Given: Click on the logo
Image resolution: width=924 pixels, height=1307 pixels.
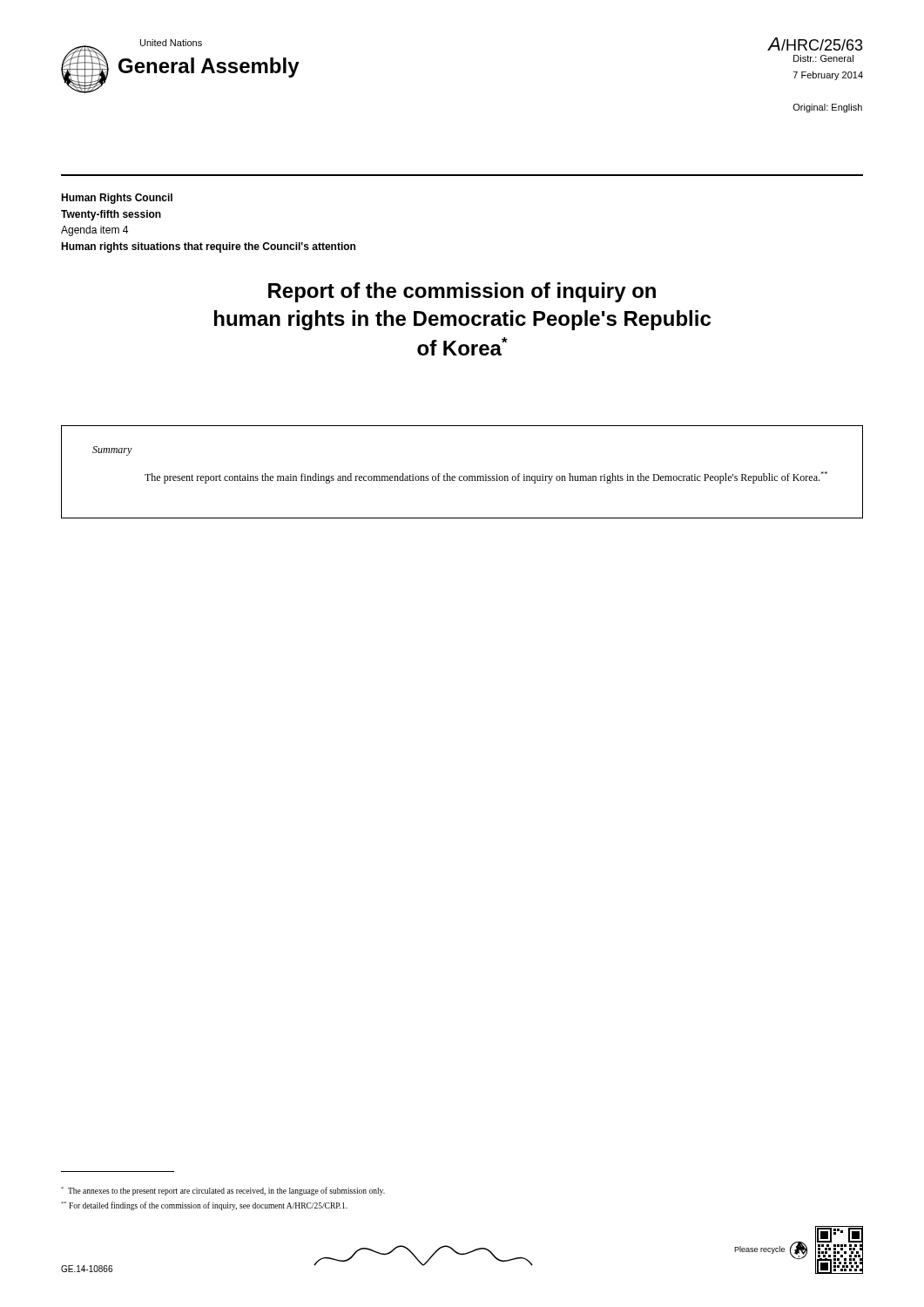Looking at the screenshot, I should pyautogui.click(x=85, y=69).
